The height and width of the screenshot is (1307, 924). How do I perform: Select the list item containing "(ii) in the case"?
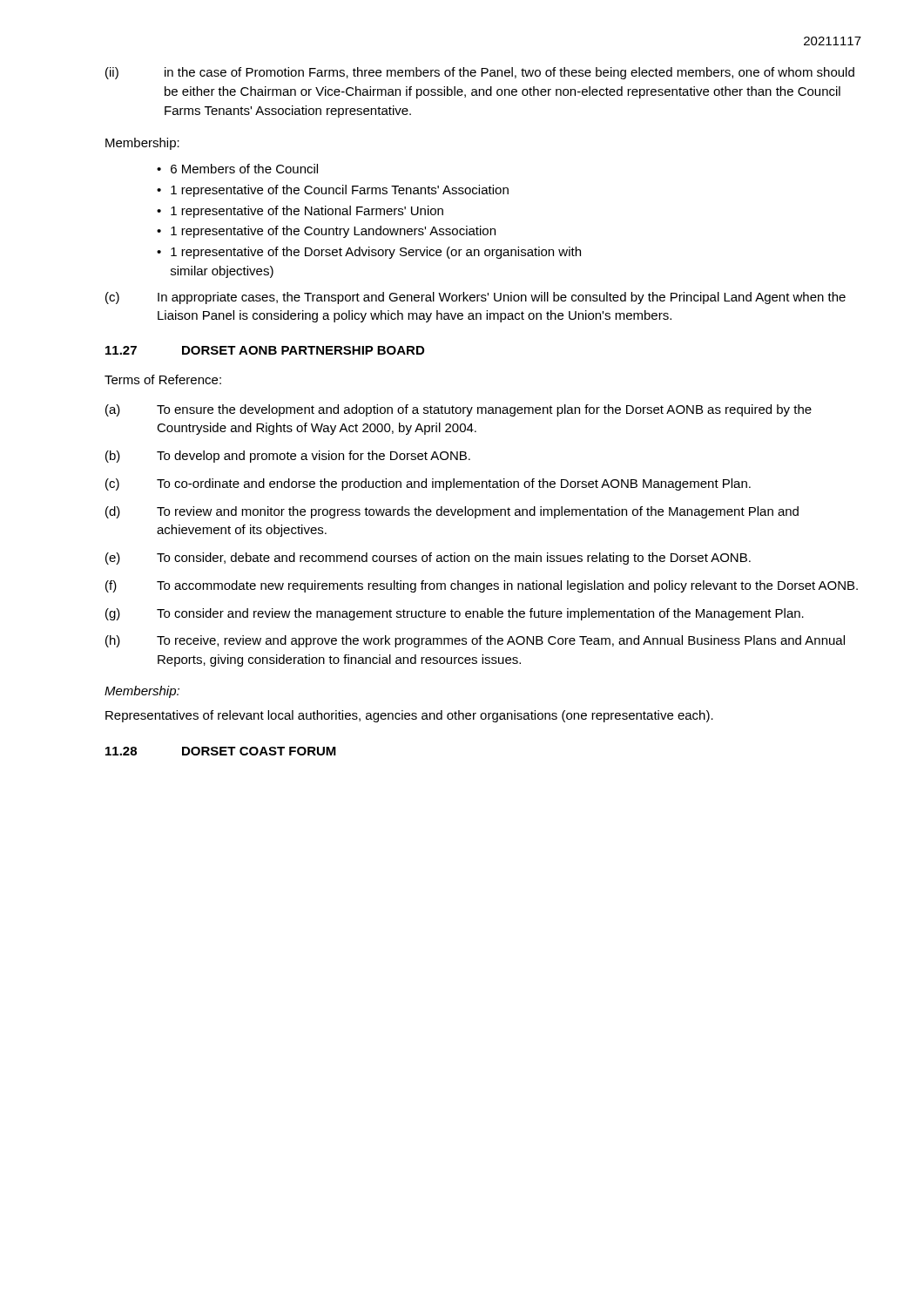(483, 91)
